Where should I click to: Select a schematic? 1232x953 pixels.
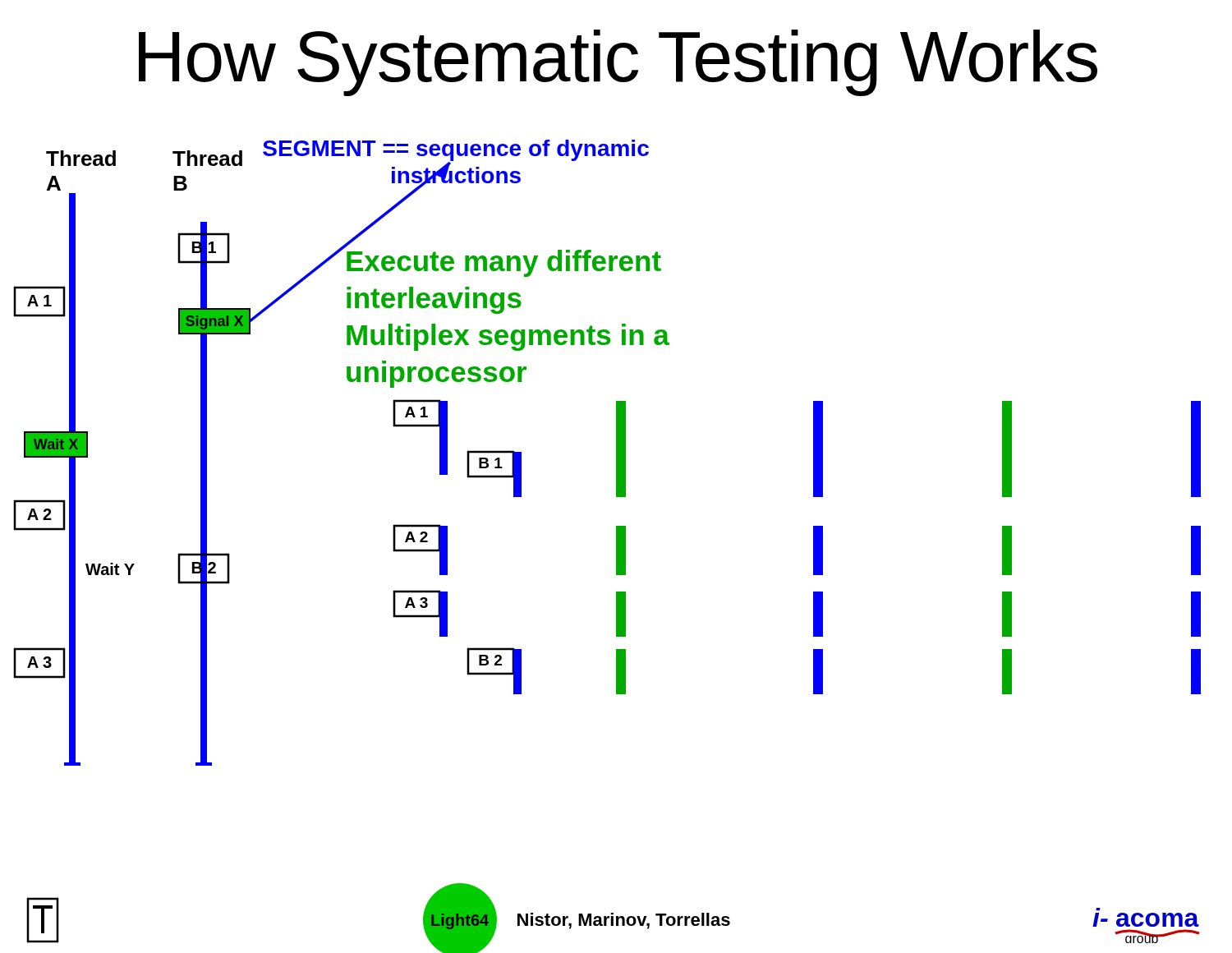pyautogui.click(x=616, y=464)
